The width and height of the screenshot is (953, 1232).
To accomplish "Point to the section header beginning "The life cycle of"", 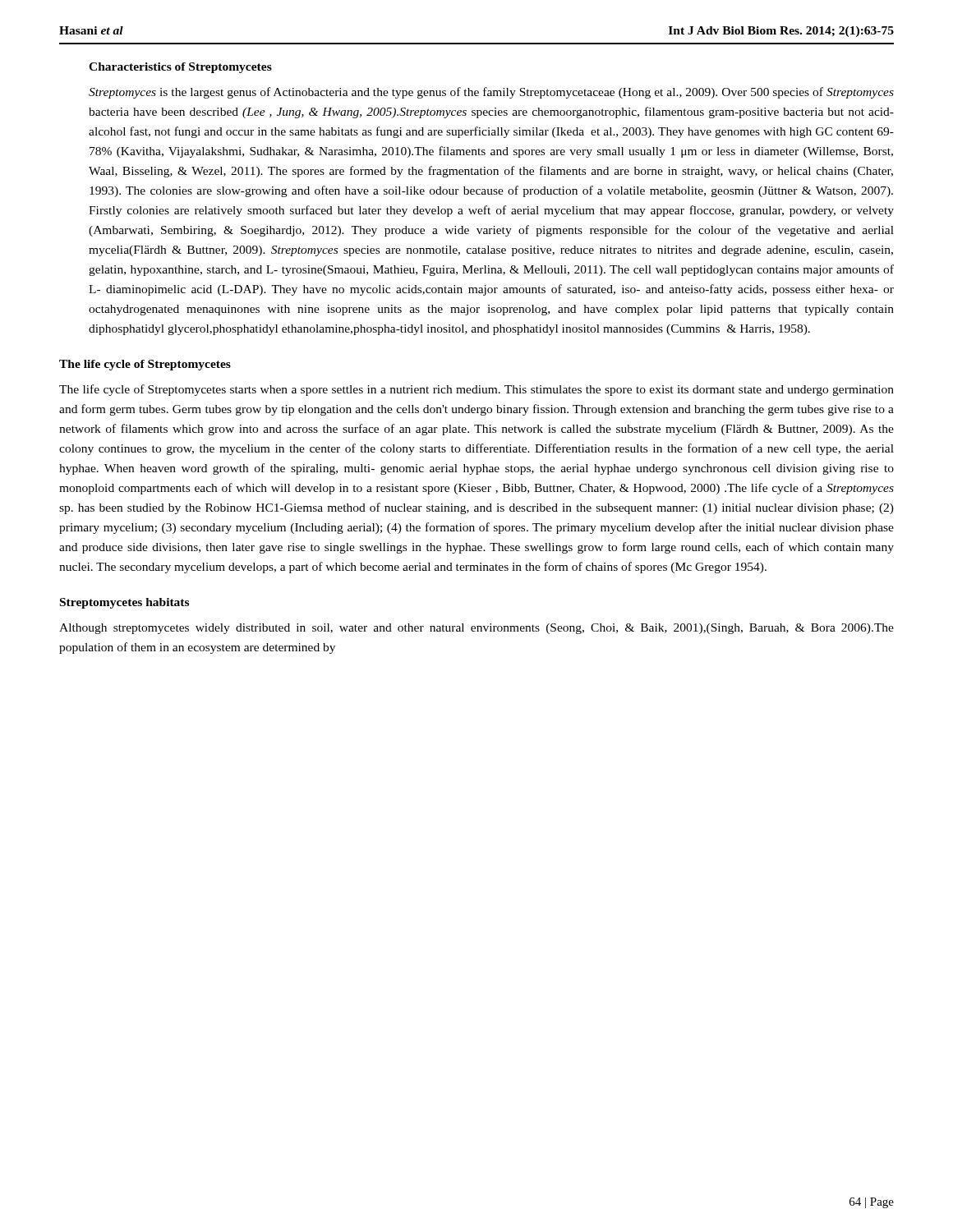I will pyautogui.click(x=145, y=364).
